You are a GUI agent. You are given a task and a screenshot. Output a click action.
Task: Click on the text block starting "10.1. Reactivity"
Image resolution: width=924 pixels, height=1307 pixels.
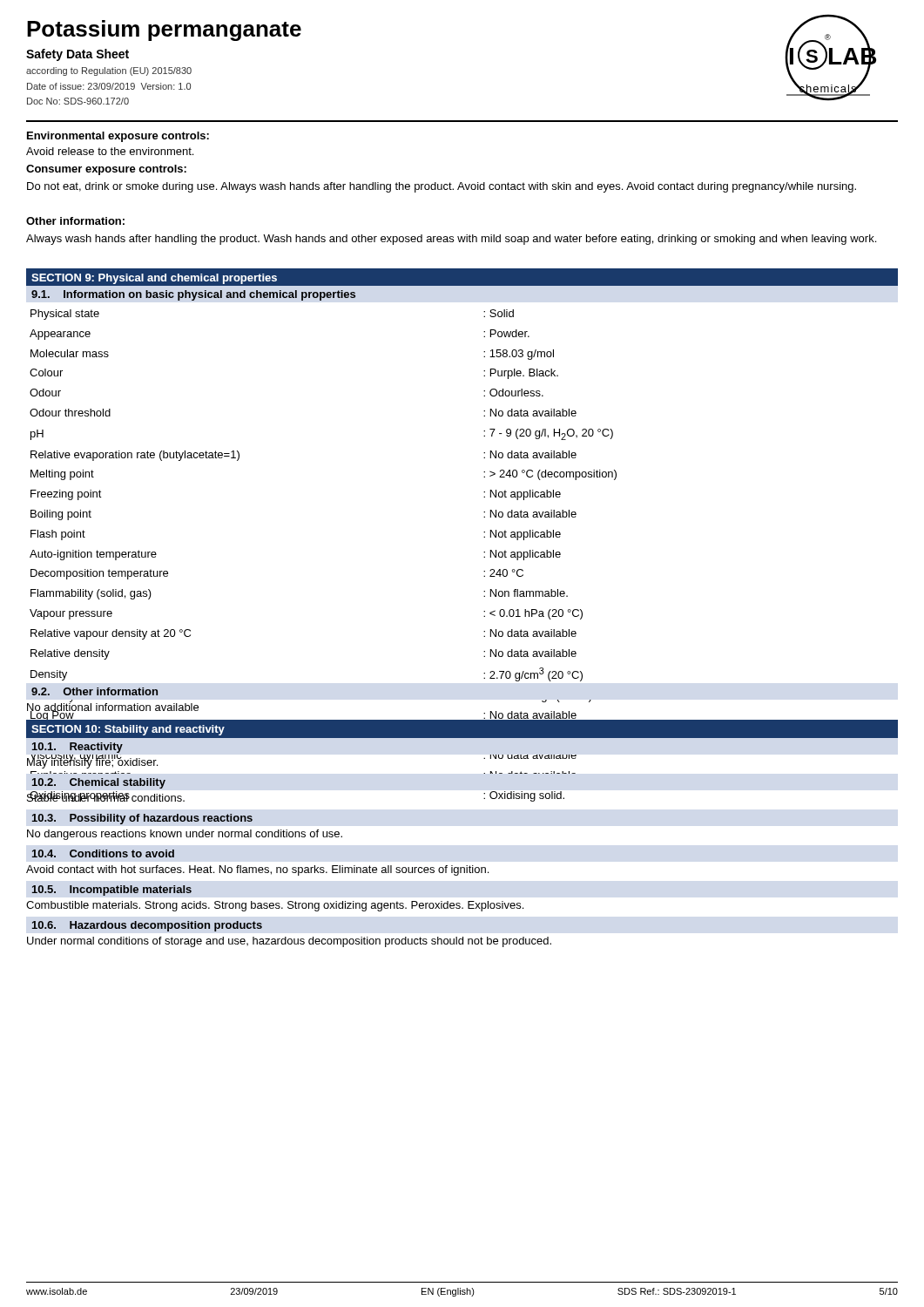click(77, 746)
